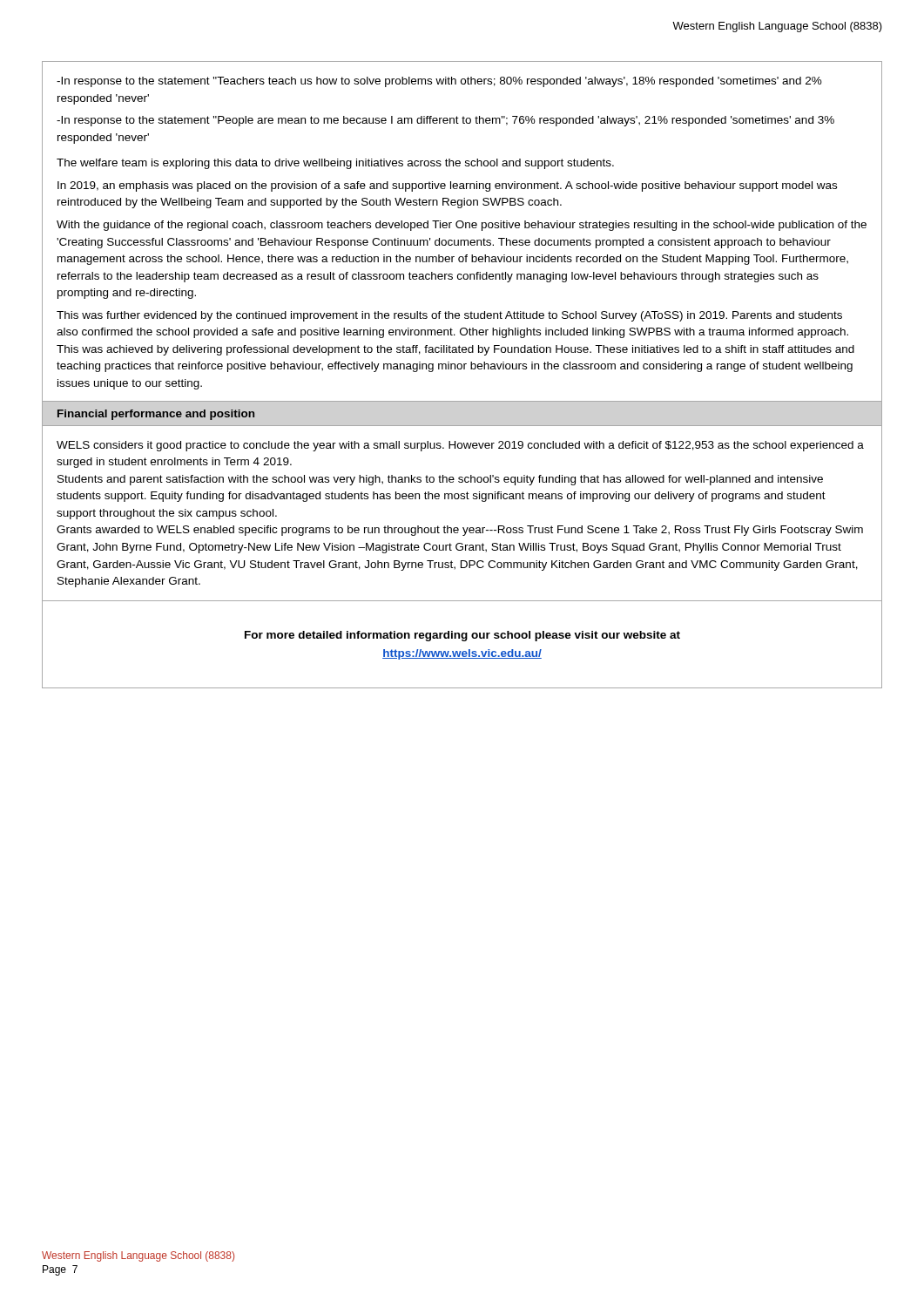Locate the text "Financial performance and position"
The image size is (924, 1307).
[x=156, y=413]
